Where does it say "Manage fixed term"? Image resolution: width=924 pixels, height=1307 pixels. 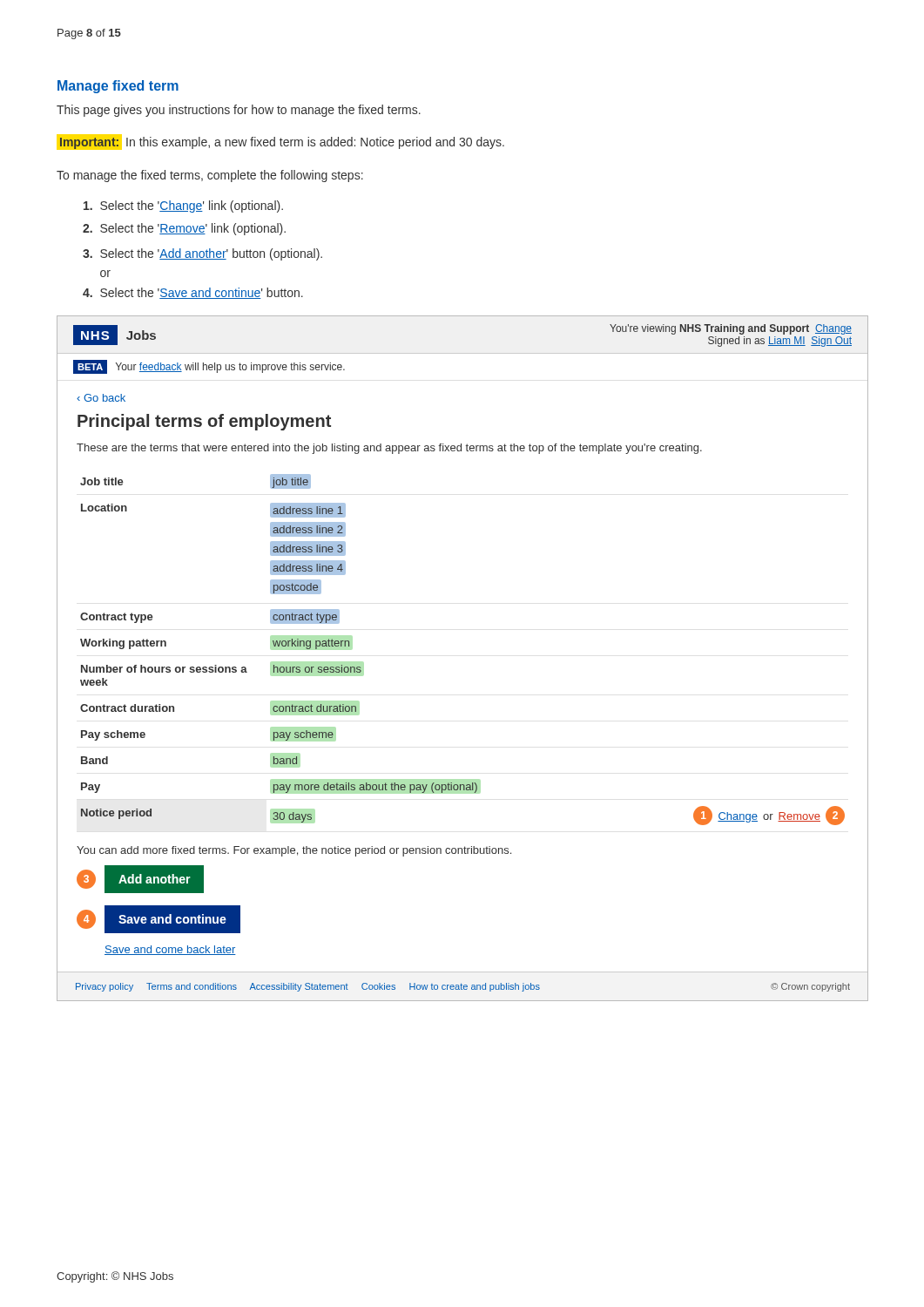click(x=118, y=86)
